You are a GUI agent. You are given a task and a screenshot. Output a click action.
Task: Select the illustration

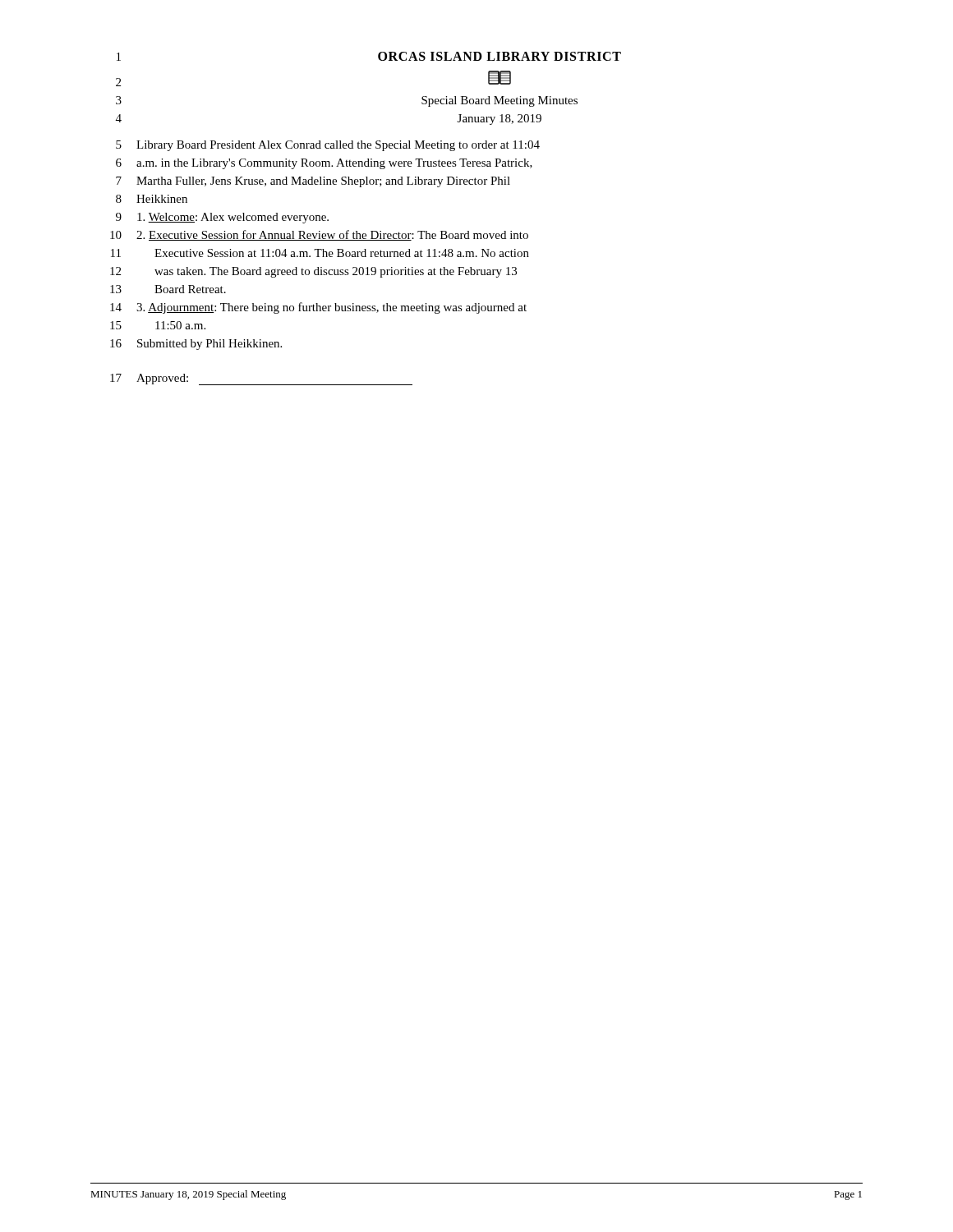[476, 79]
